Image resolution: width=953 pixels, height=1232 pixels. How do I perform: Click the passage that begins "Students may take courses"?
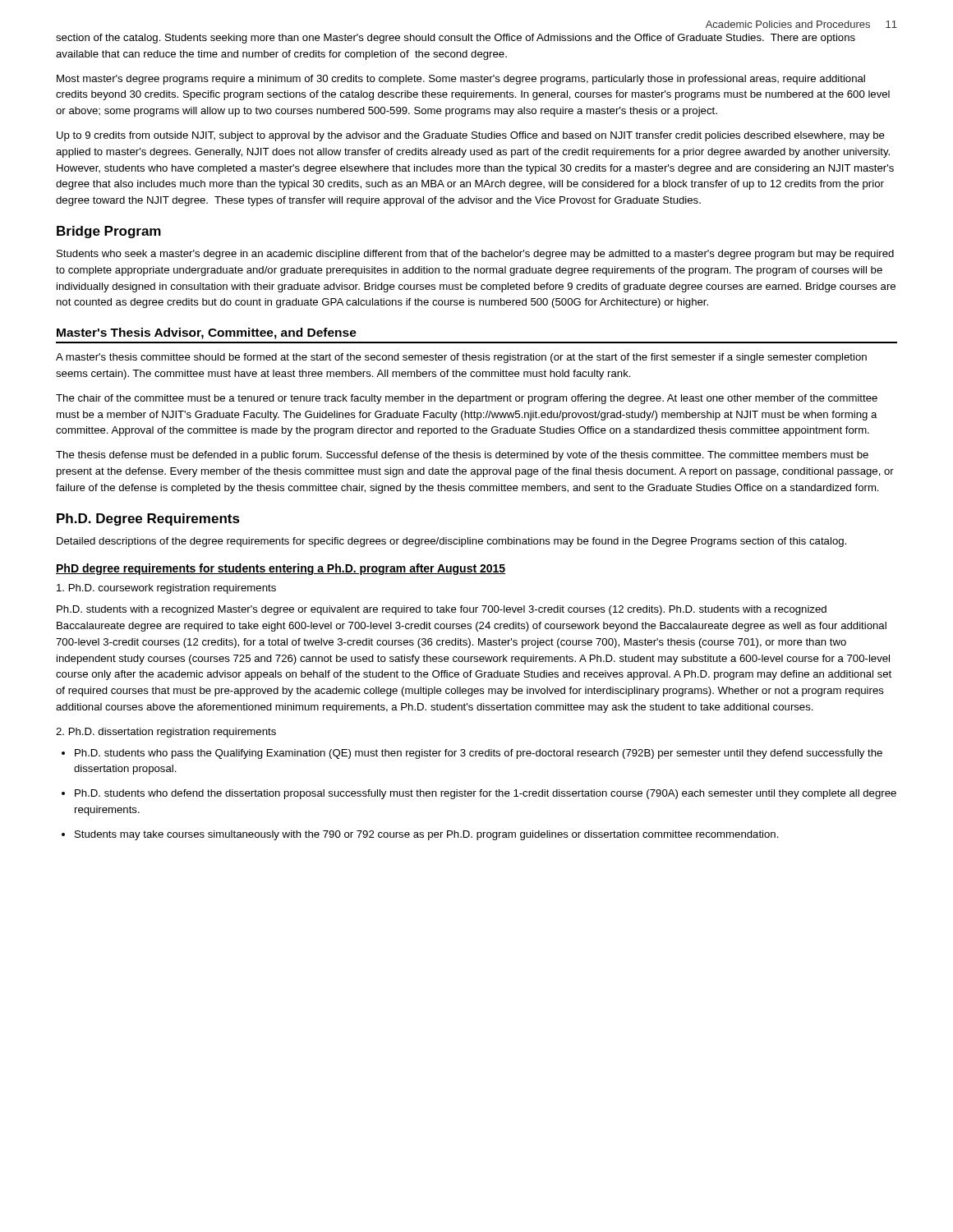427,834
